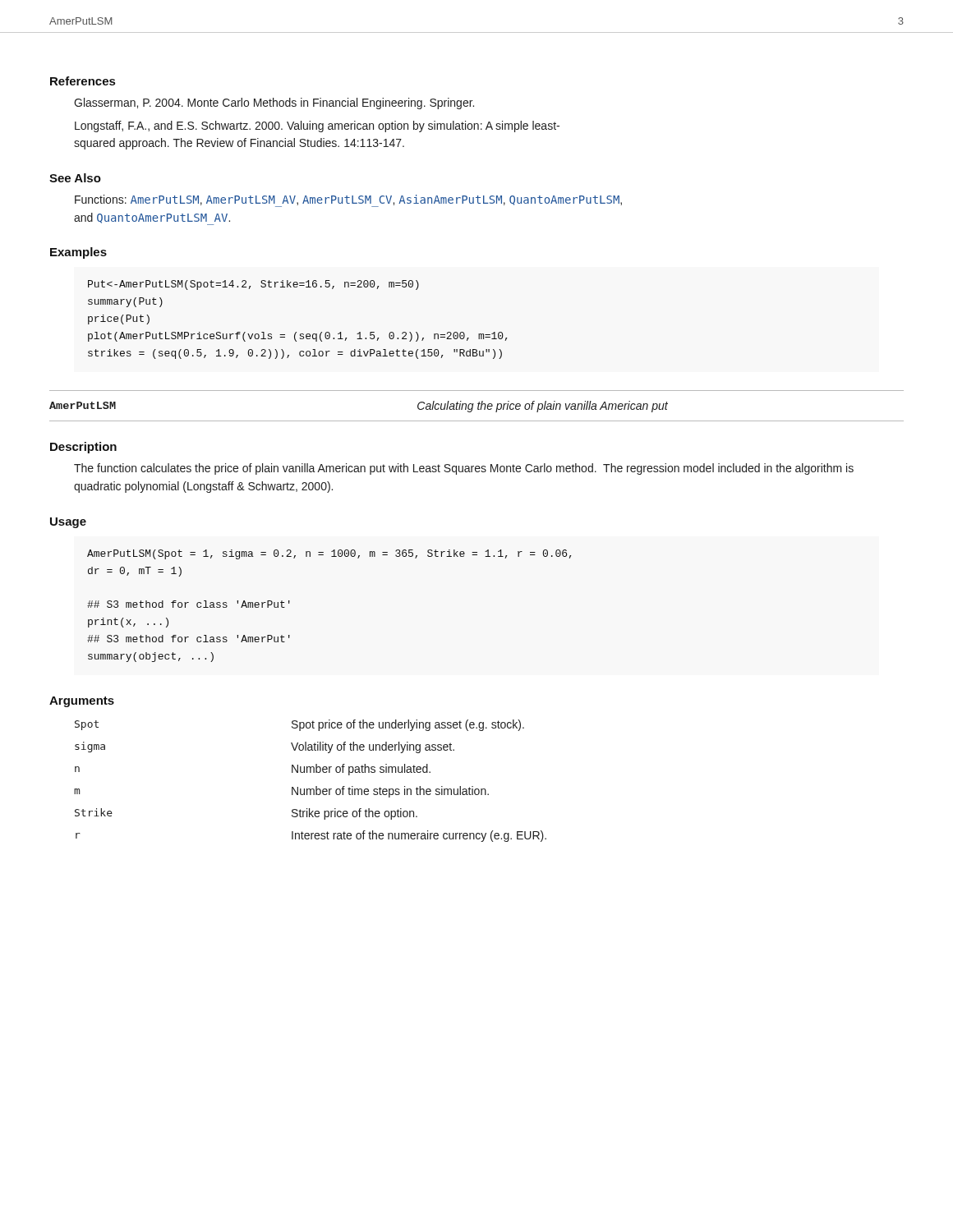Point to the passage starting "Put<-AmerPutLSM(Spot=14.2, Strike=16.5, n=200, m=50) summary(Put) price(Put) plot(AmerPutLSMPriceSurf(vols ="
This screenshot has width=953, height=1232.
pos(253,285)
